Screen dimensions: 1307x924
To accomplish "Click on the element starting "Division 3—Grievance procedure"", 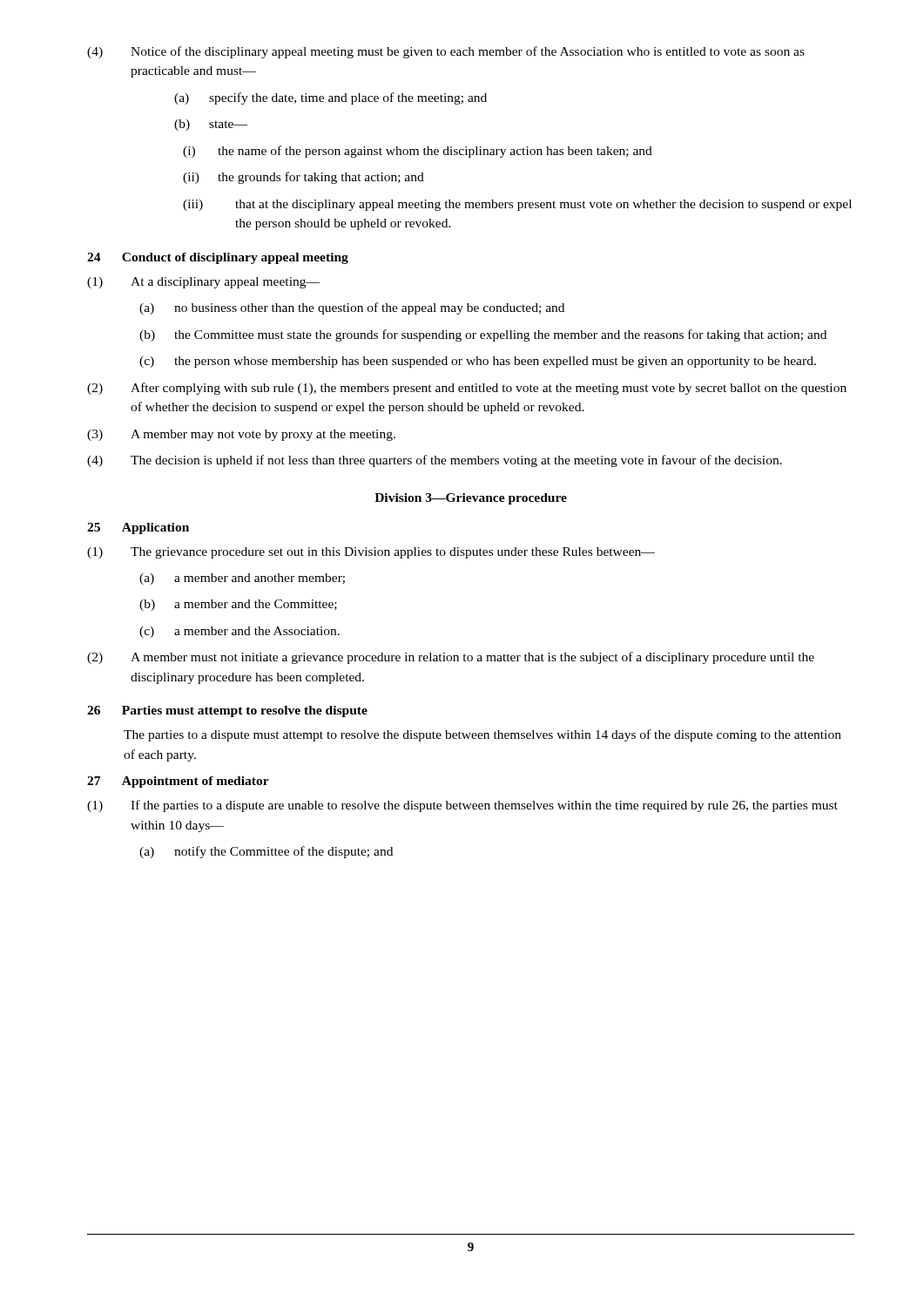I will coord(471,497).
